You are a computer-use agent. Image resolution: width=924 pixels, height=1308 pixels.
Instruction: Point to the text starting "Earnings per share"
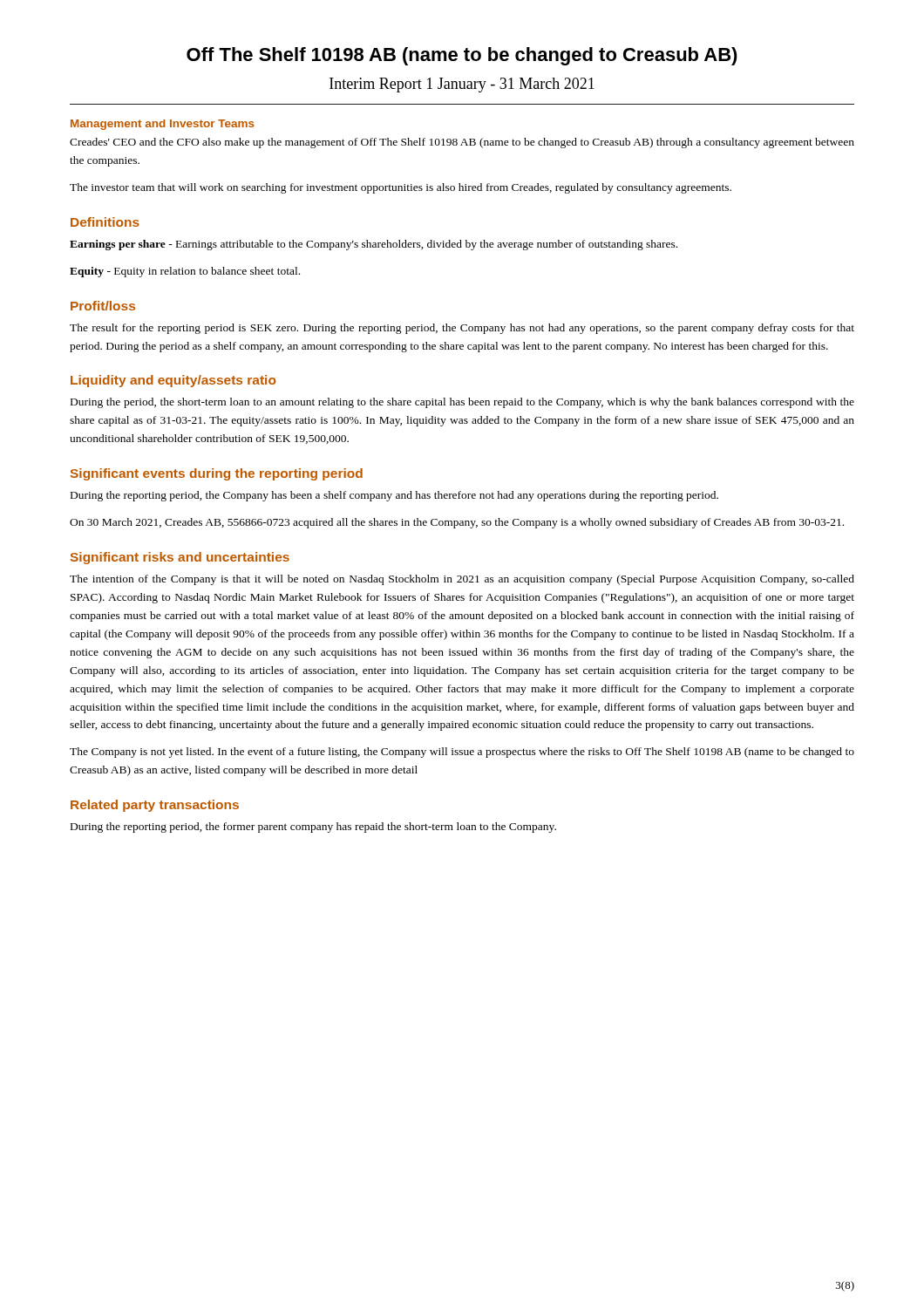tap(374, 244)
